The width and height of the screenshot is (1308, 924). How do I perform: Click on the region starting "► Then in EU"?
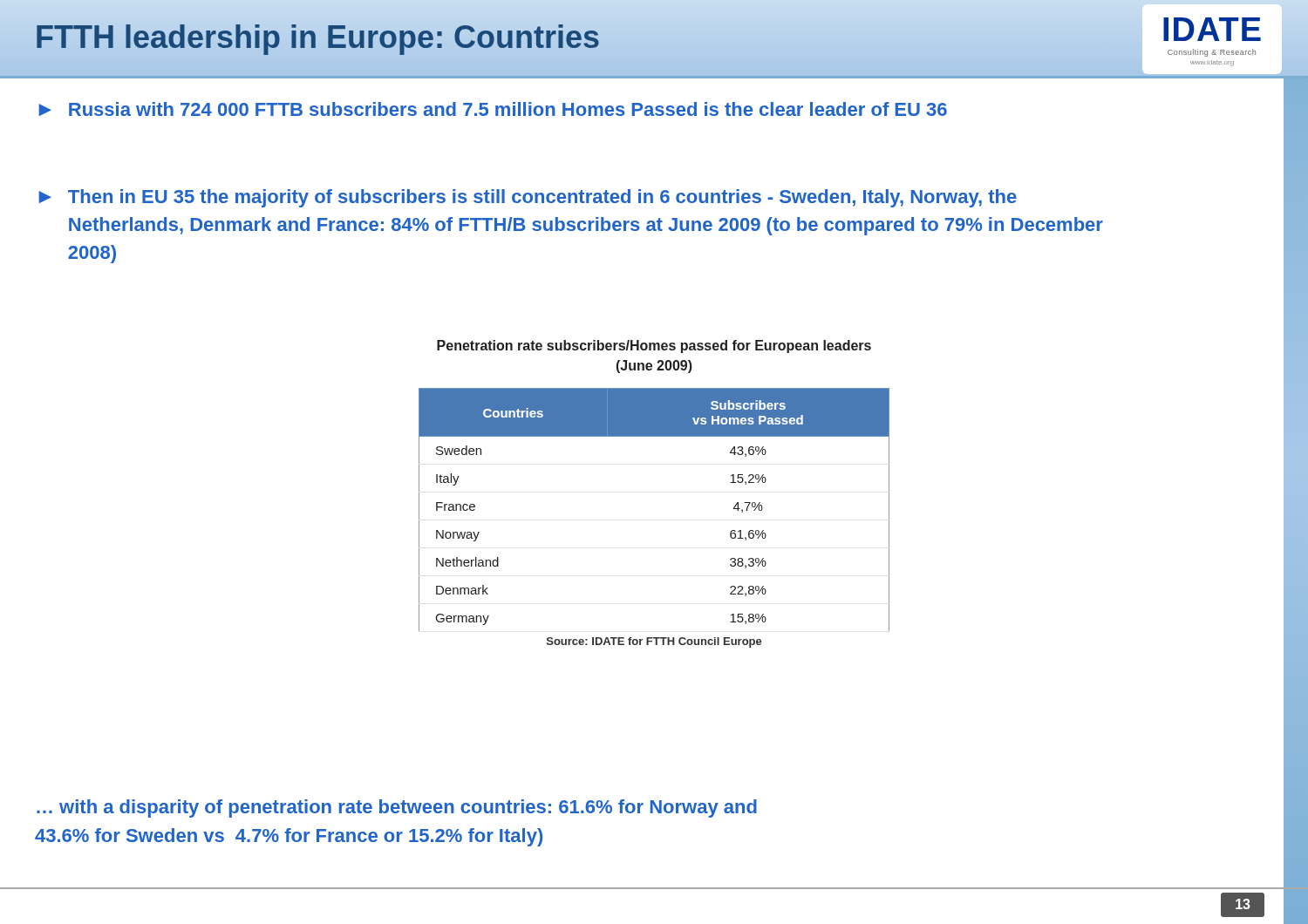pyautogui.click(x=576, y=225)
